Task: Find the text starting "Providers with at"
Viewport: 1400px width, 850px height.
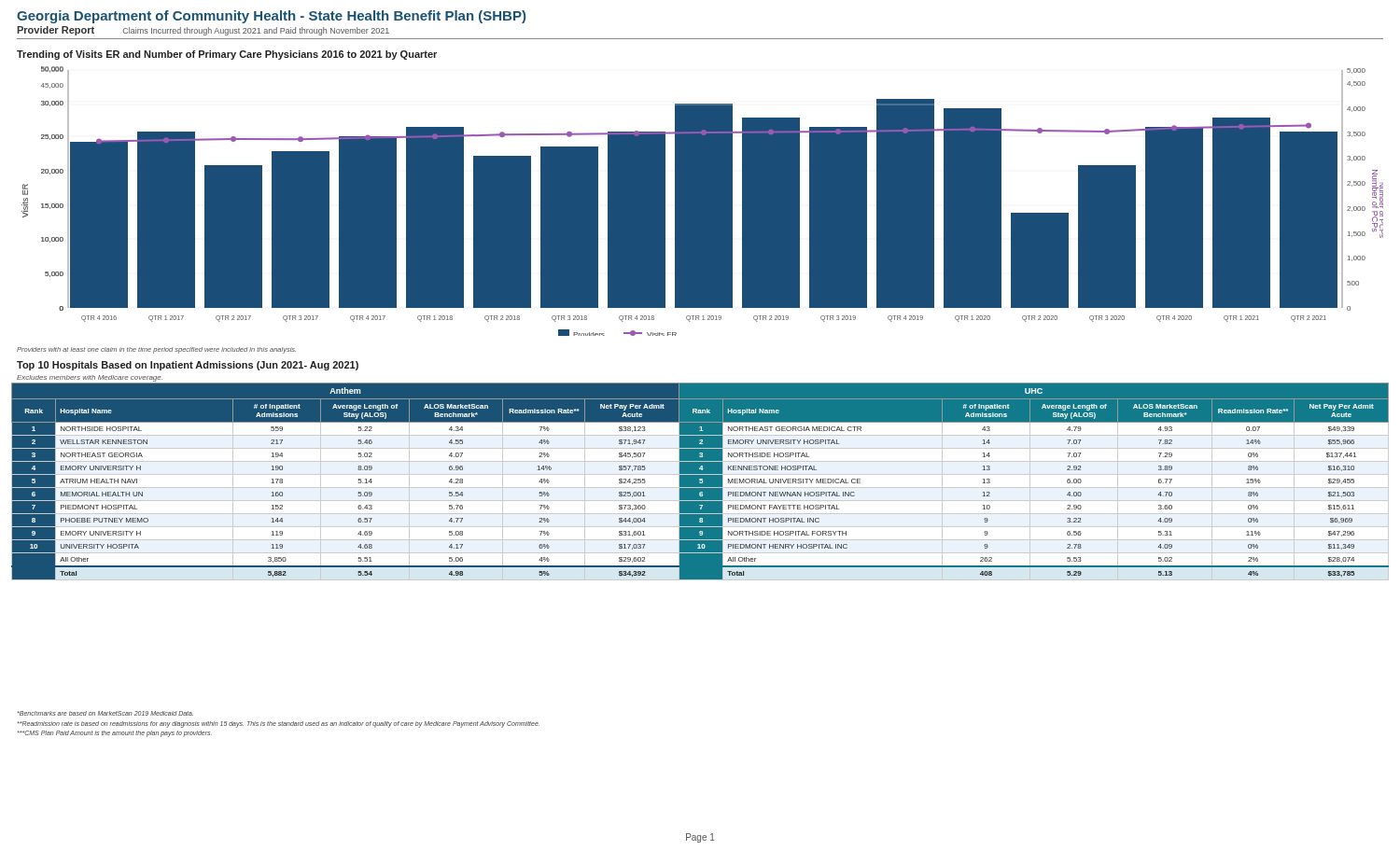Action: [157, 349]
